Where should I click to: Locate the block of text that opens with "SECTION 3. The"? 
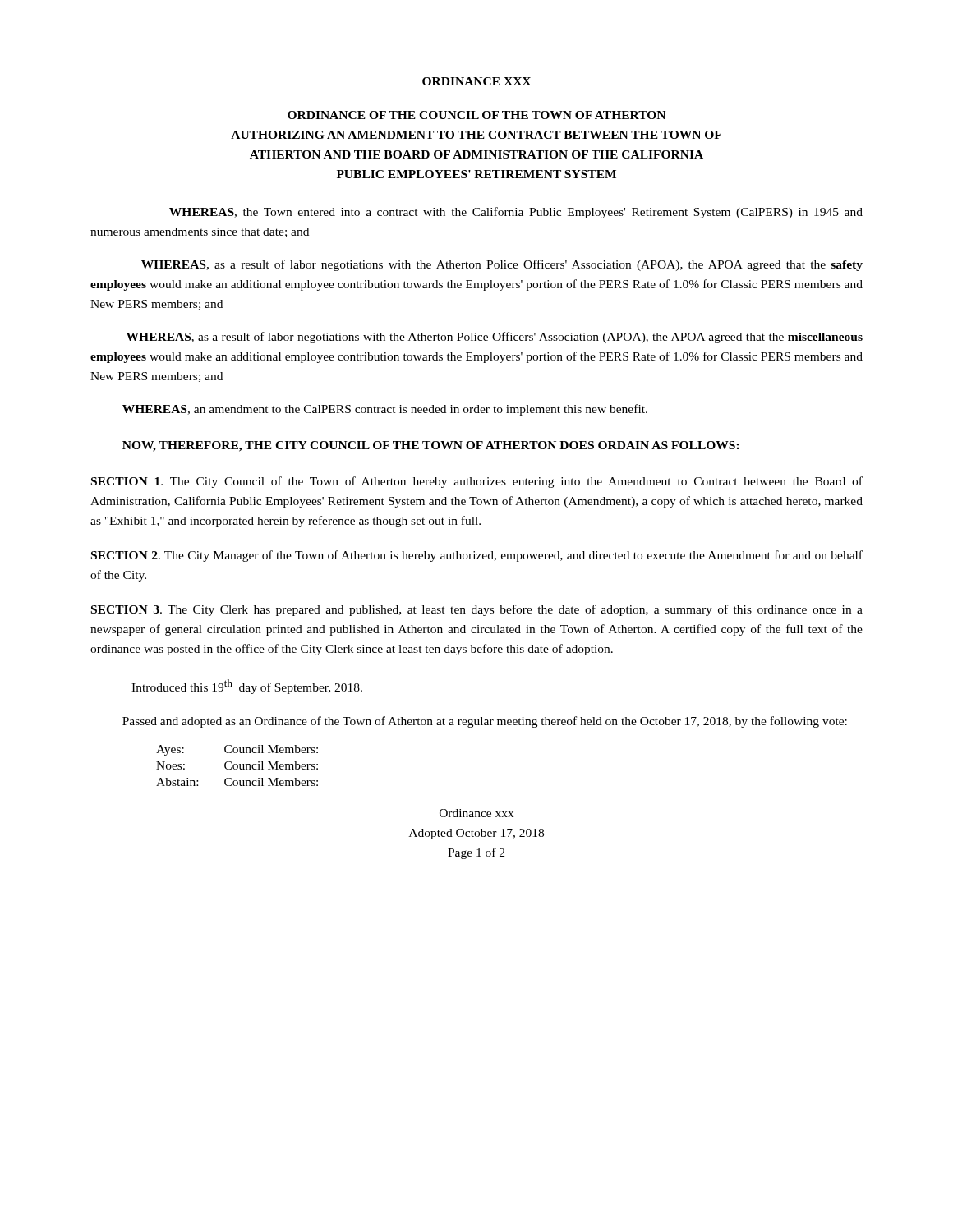[x=476, y=629]
